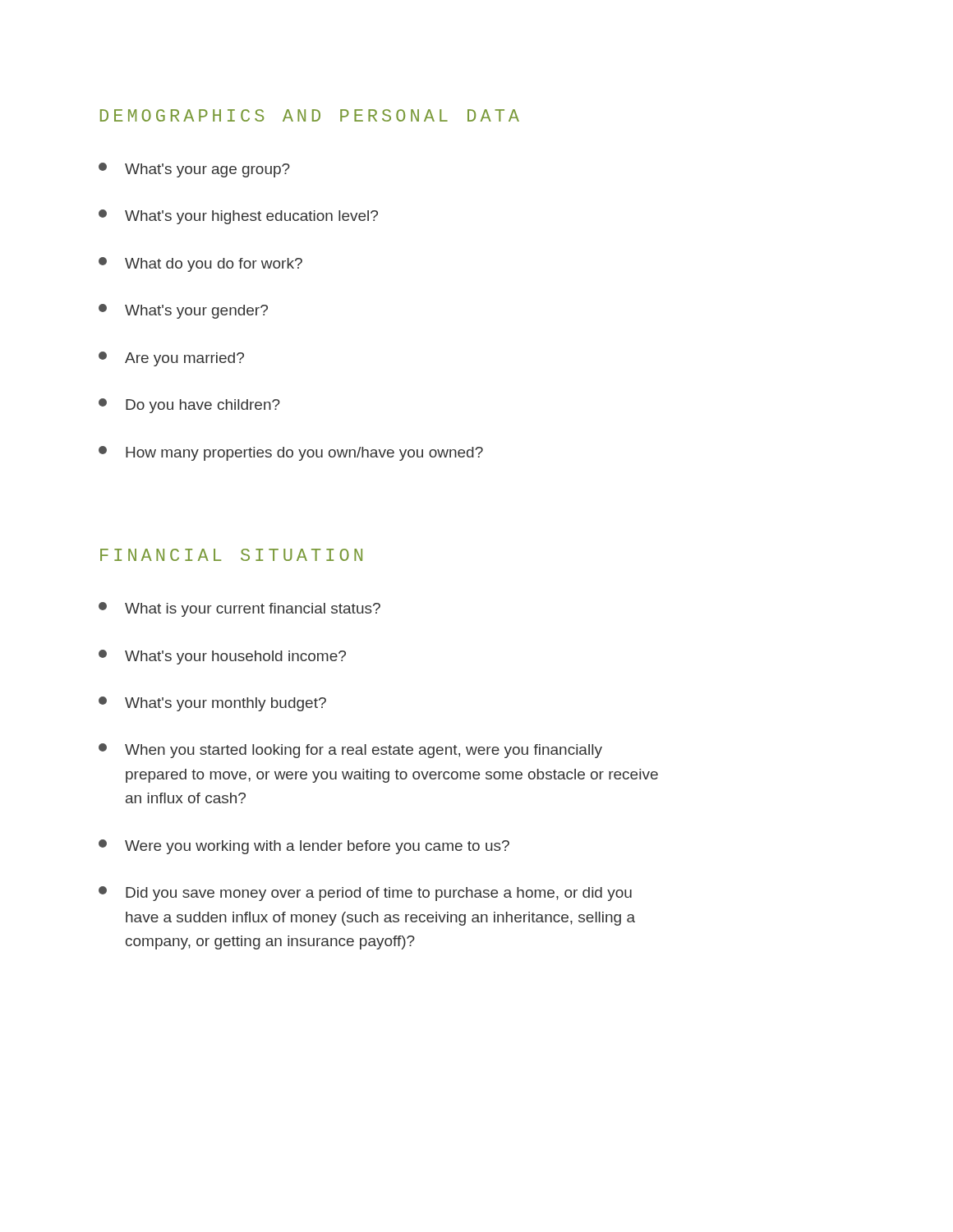Viewport: 953px width, 1232px height.
Task: Locate the list item that says "What's your age"
Action: tap(194, 169)
